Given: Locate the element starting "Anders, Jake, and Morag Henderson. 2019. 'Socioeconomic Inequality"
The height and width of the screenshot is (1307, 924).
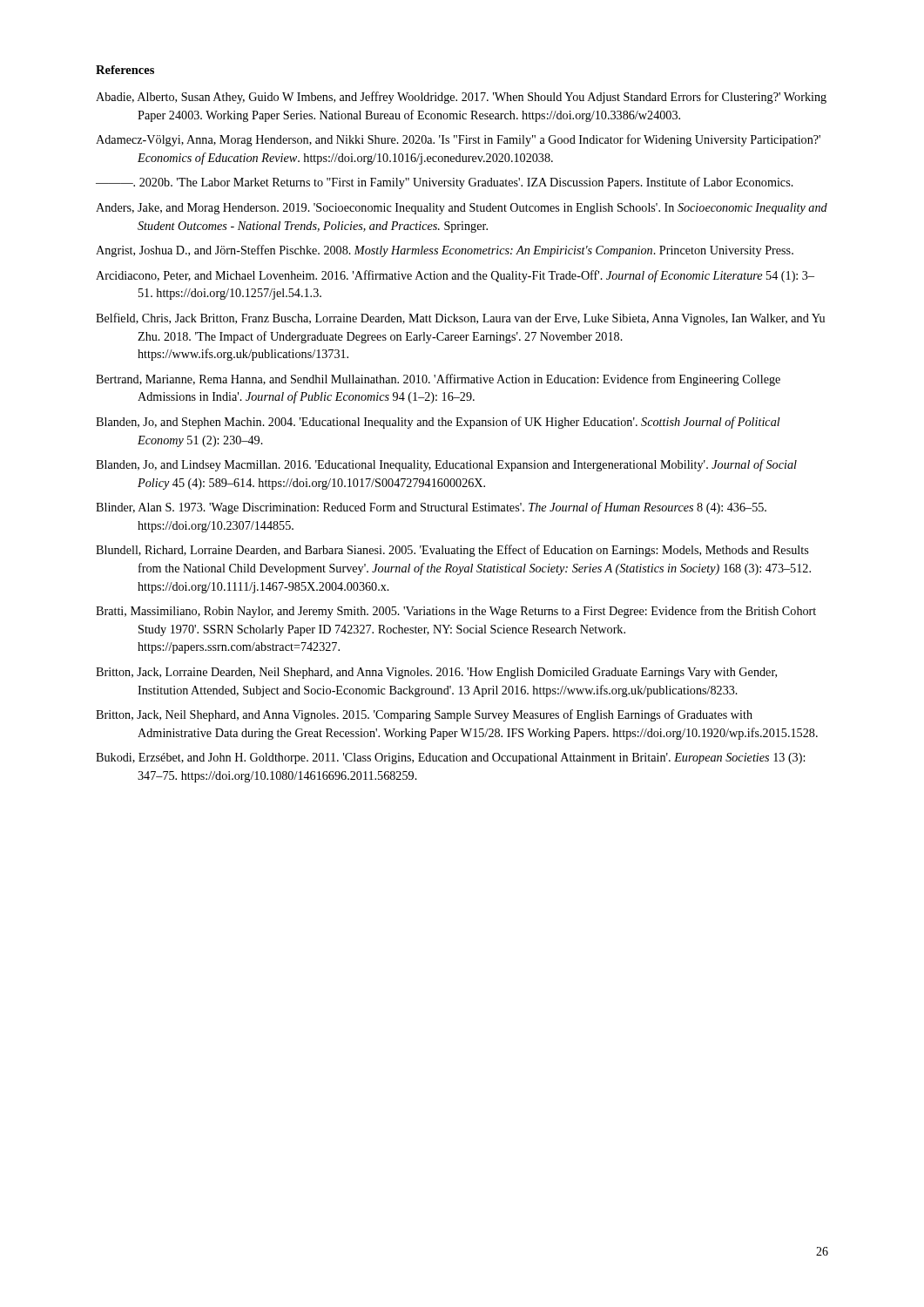Looking at the screenshot, I should 461,216.
